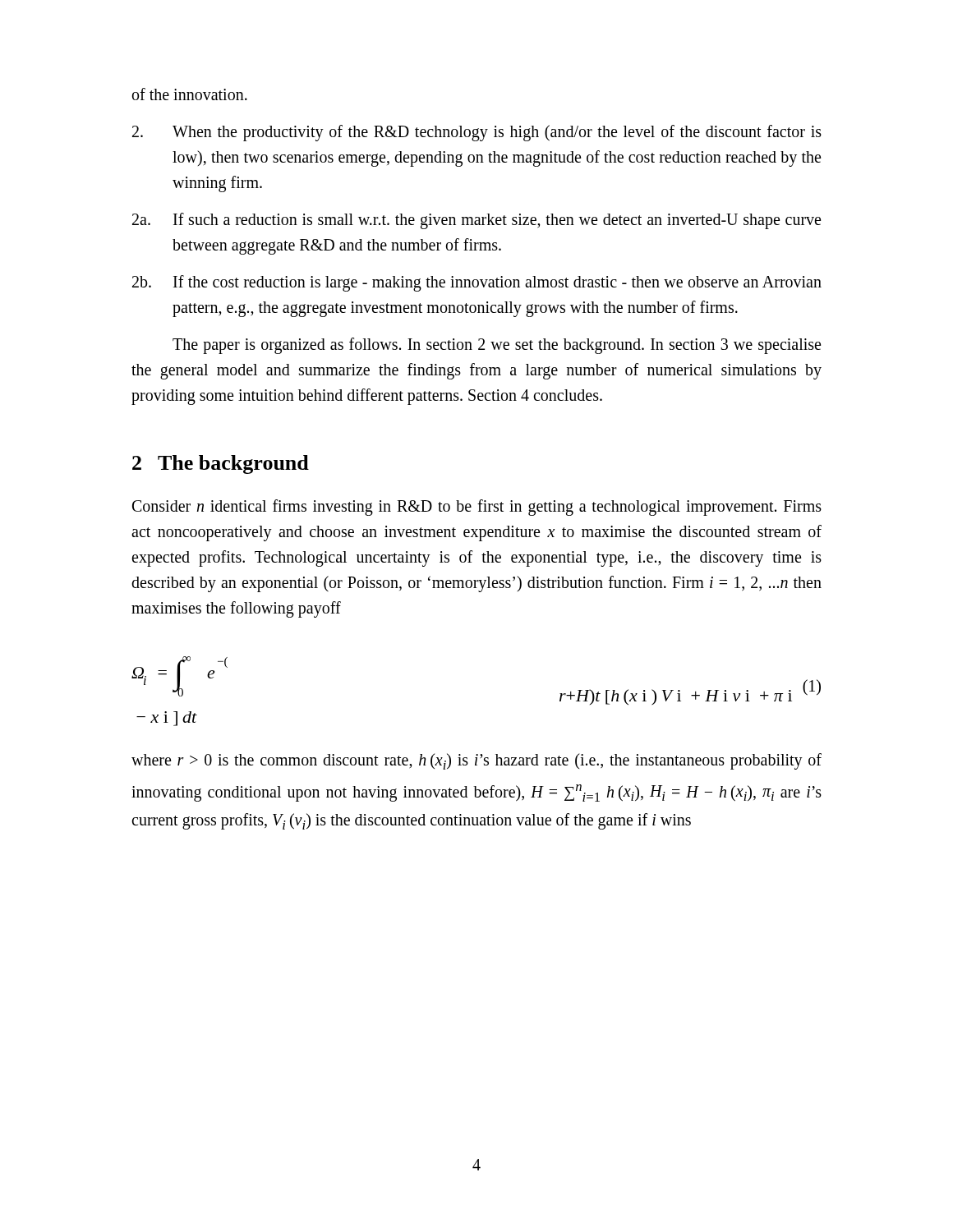Screen dimensions: 1232x953
Task: Navigate to the text block starting "Consider n identical firms investing in"
Action: (x=476, y=557)
